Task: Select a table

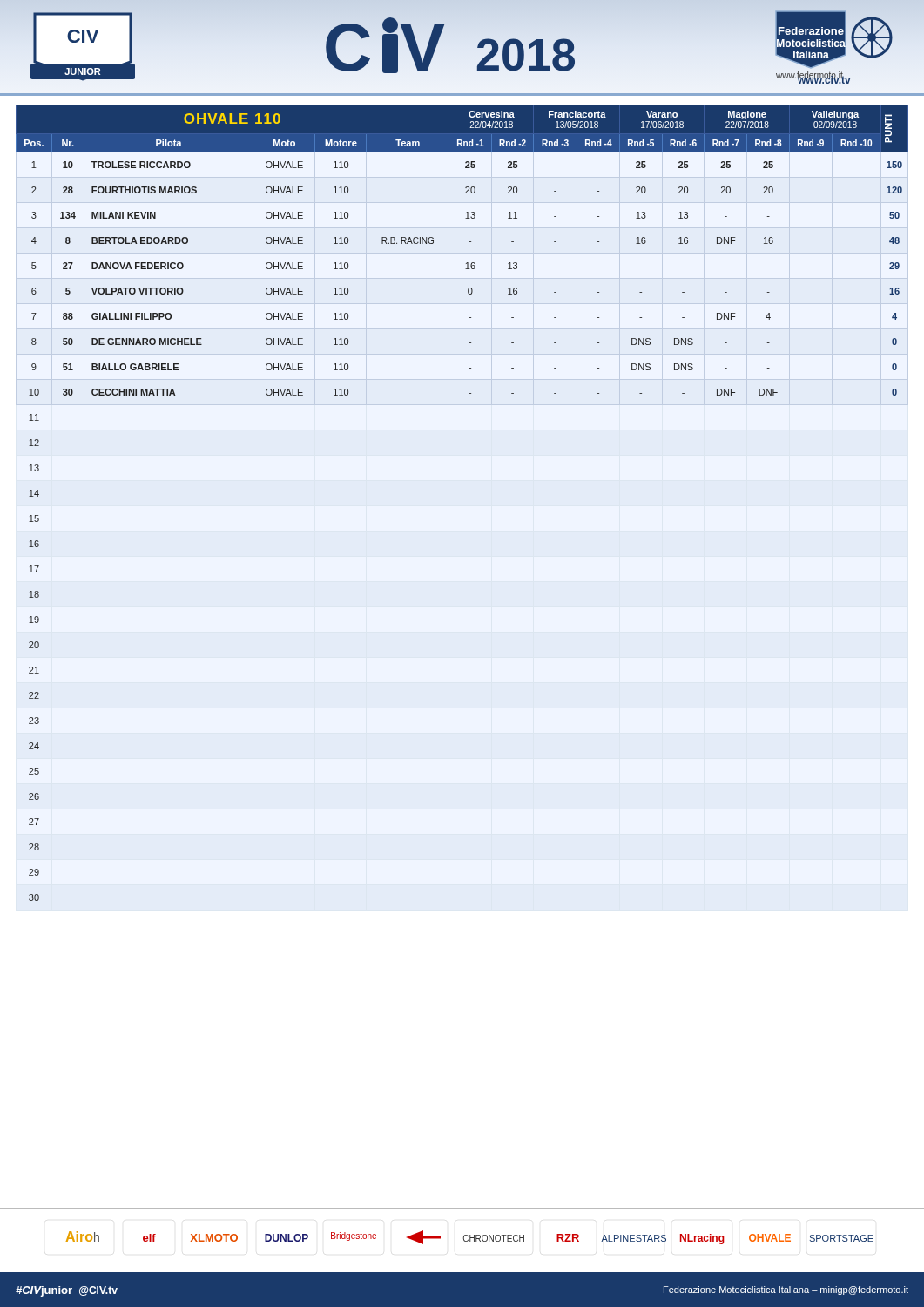Action: click(x=462, y=508)
